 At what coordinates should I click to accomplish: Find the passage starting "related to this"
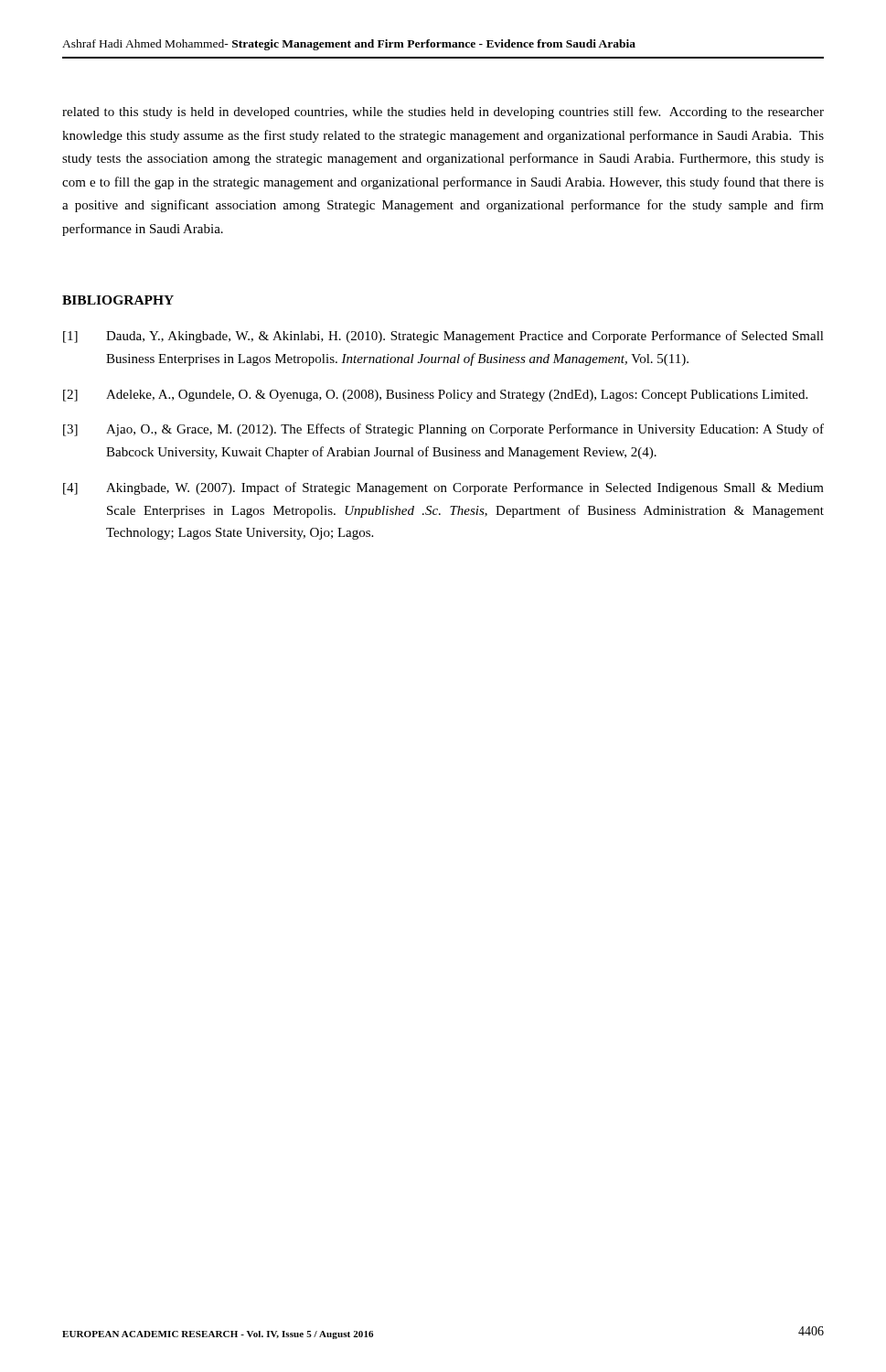443,170
